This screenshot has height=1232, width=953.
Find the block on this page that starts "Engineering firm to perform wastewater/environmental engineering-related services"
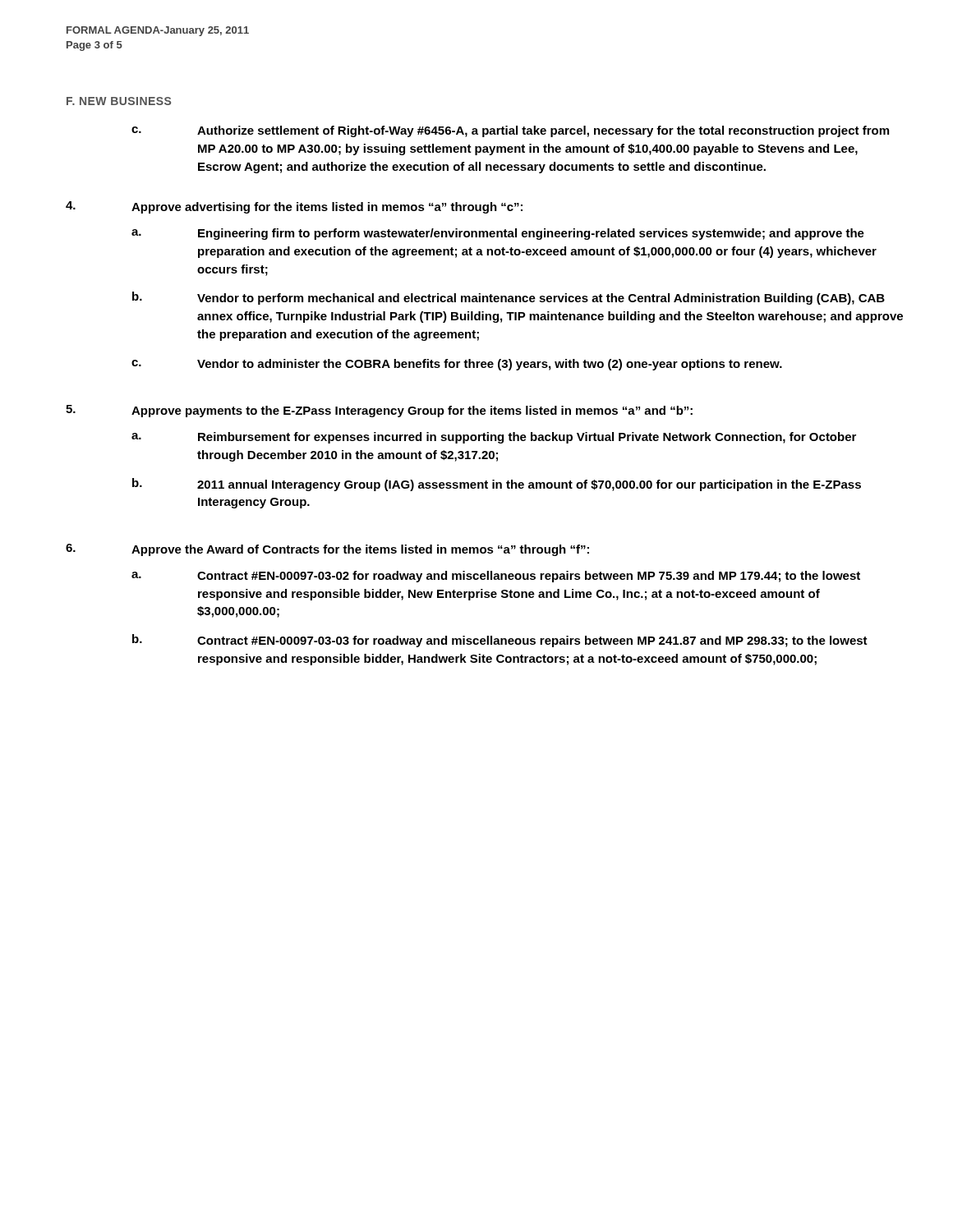coord(550,251)
